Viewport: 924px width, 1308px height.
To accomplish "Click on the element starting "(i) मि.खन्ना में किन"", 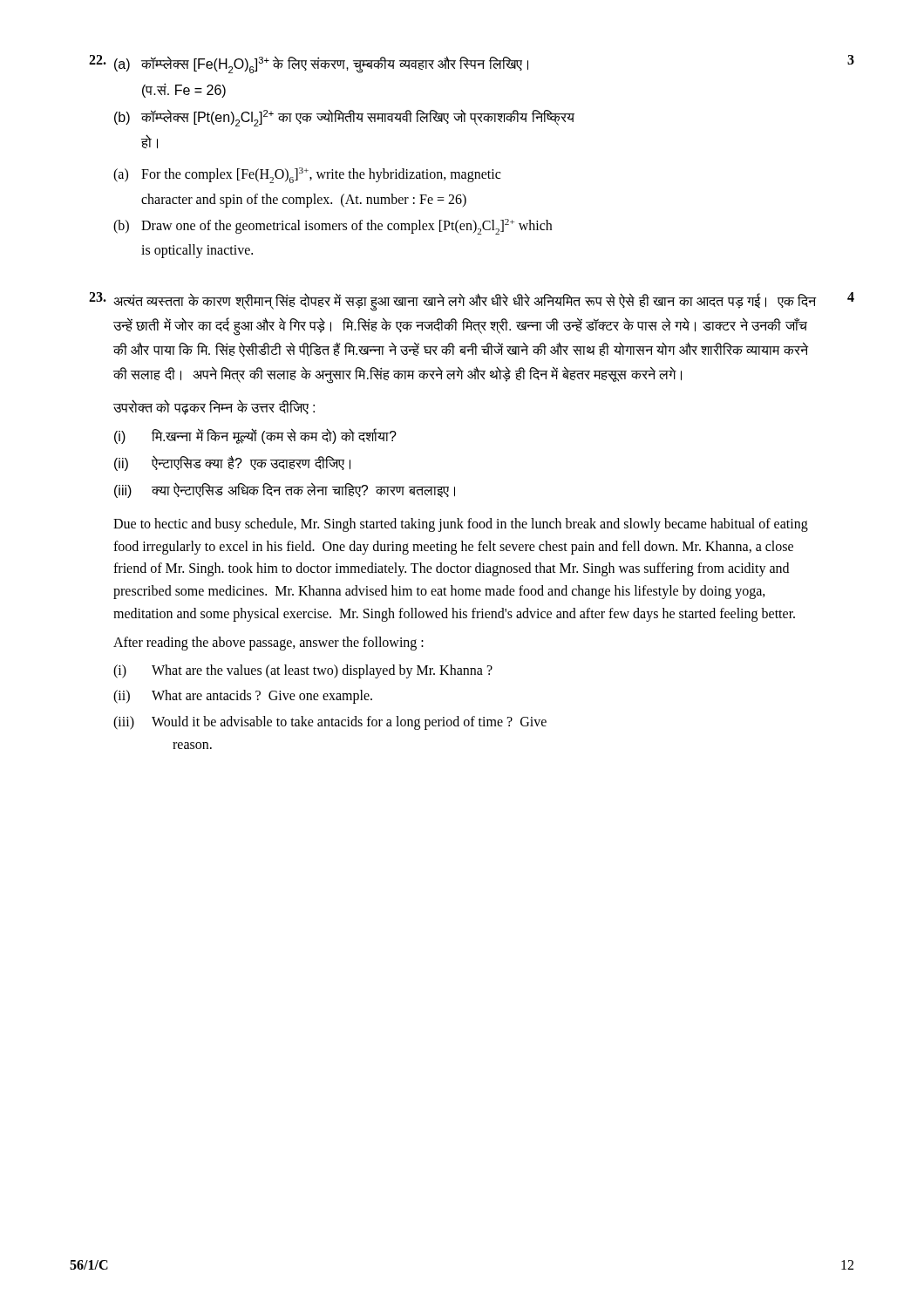I will tap(255, 436).
